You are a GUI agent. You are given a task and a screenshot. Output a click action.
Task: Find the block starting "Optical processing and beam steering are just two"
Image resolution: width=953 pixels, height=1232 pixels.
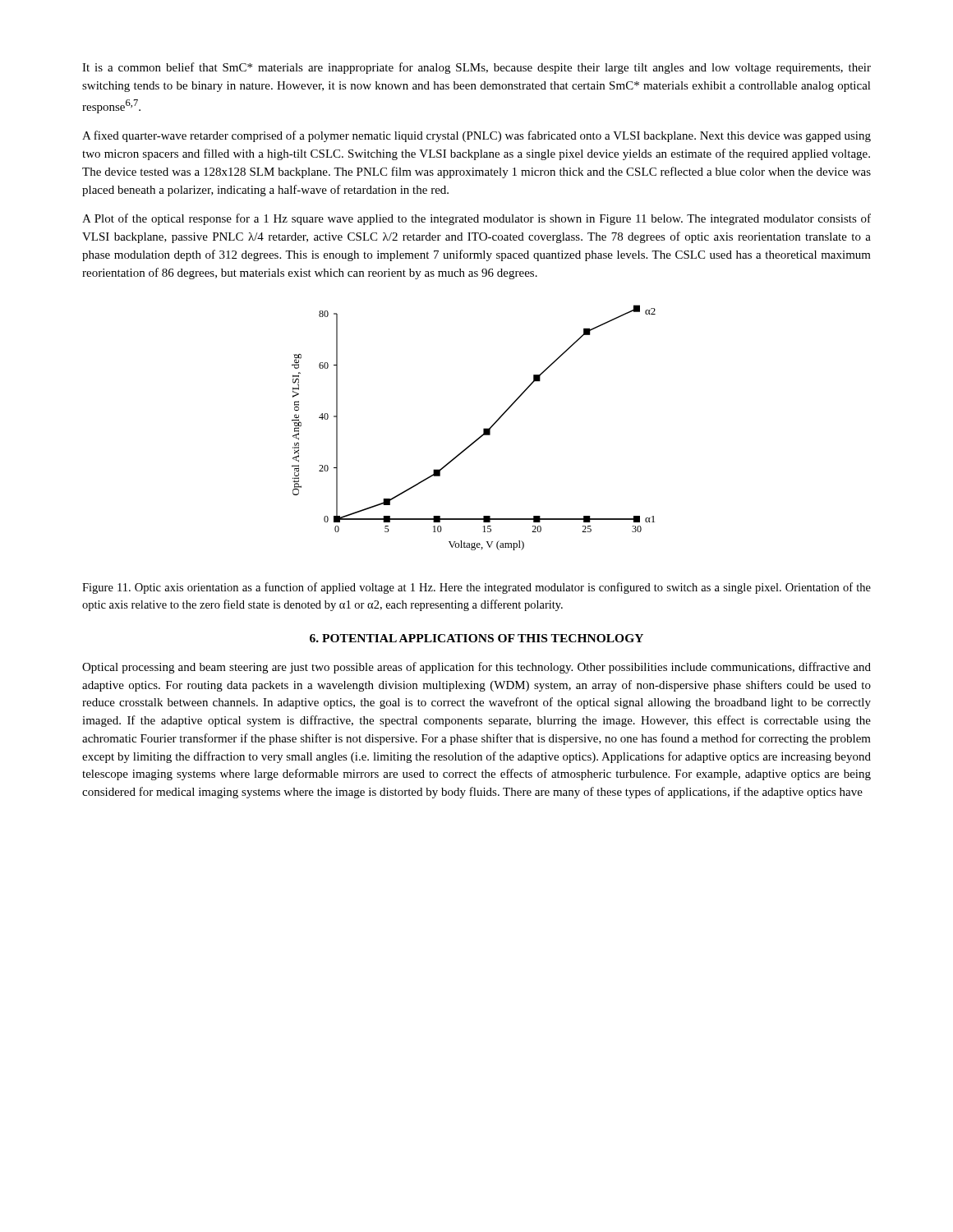476,730
